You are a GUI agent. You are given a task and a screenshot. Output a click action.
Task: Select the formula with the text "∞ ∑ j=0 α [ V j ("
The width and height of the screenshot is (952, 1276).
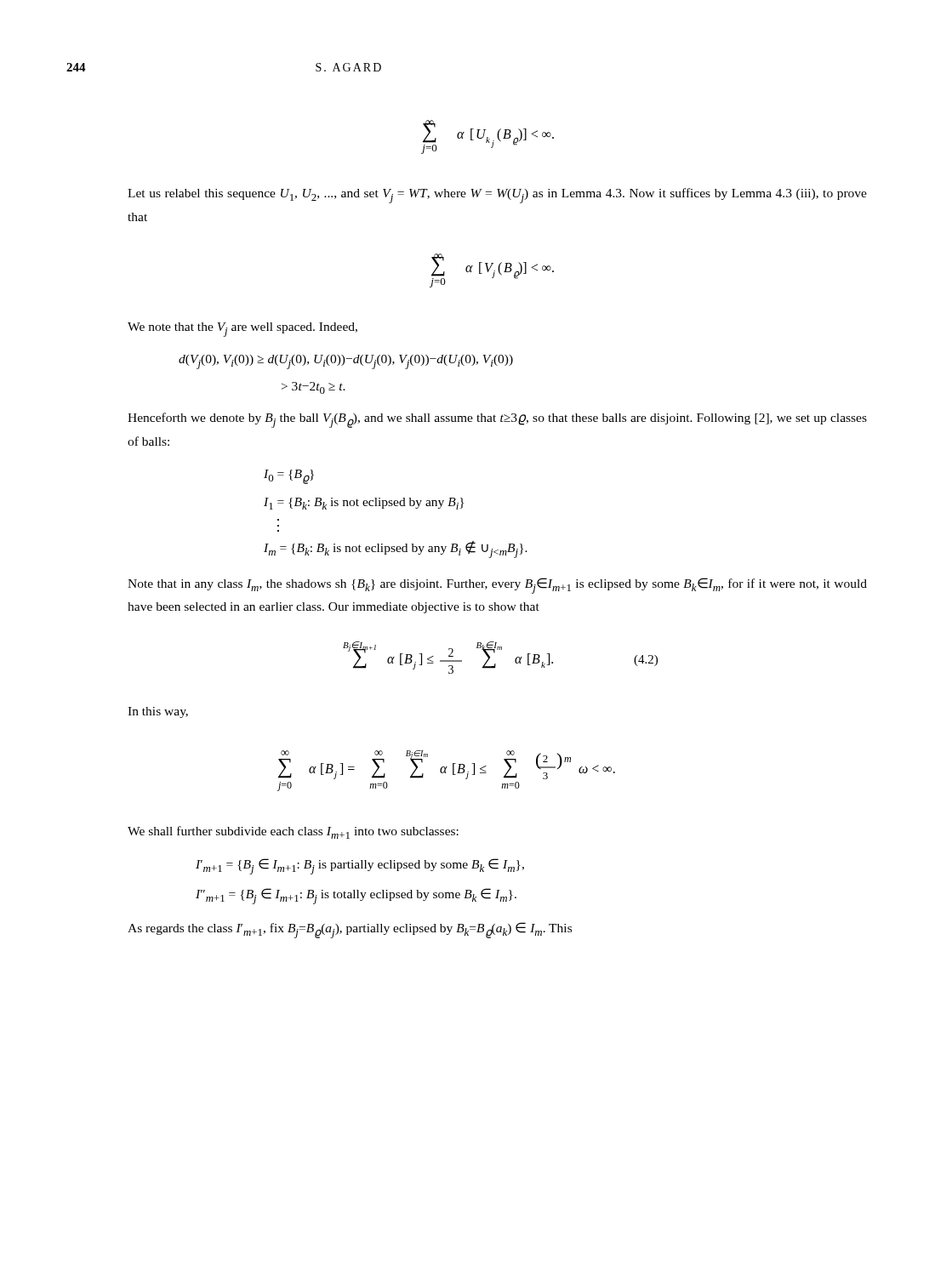point(497,264)
